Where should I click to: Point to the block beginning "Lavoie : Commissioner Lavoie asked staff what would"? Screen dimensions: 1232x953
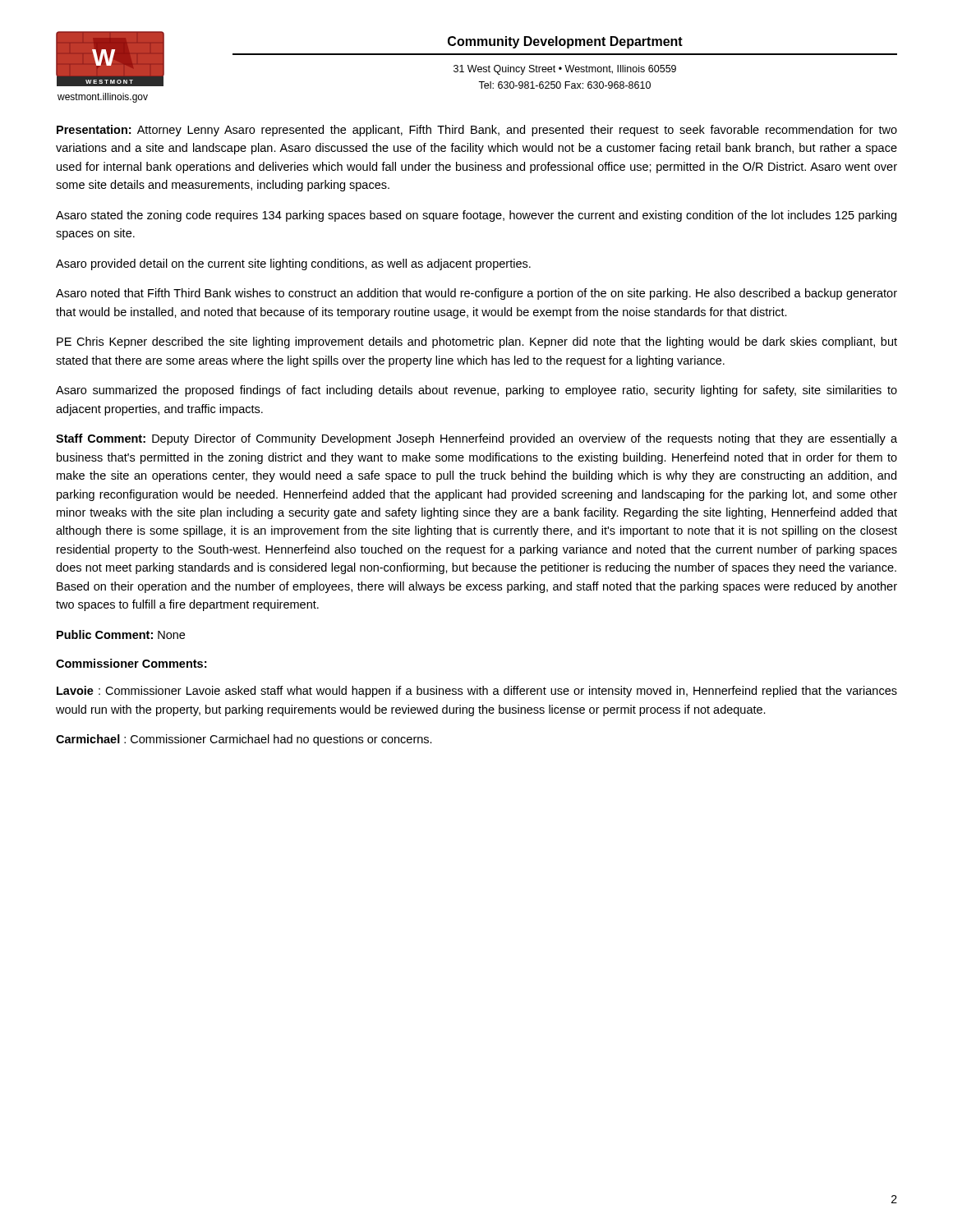[476, 700]
